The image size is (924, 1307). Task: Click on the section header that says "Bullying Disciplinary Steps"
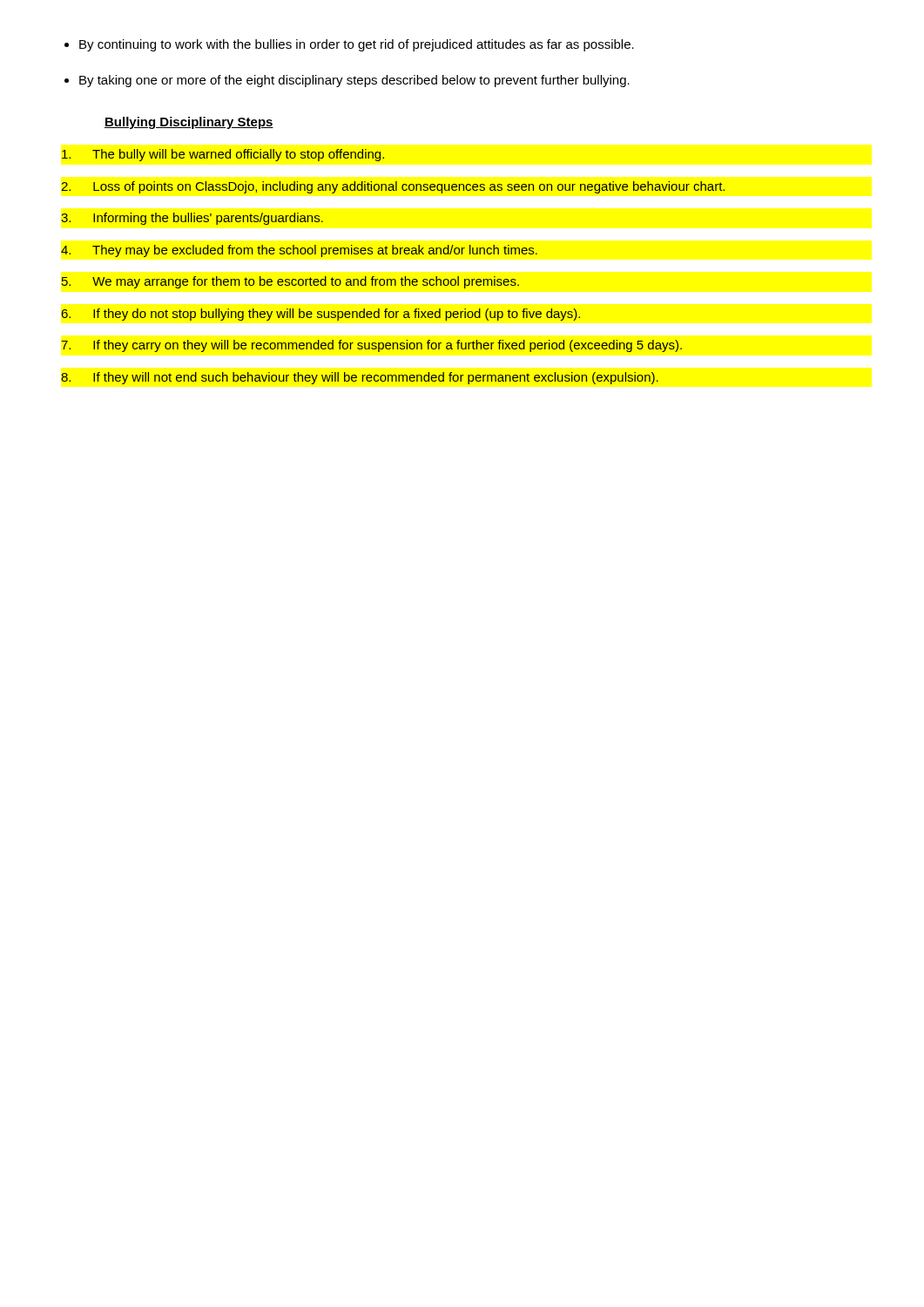point(189,122)
